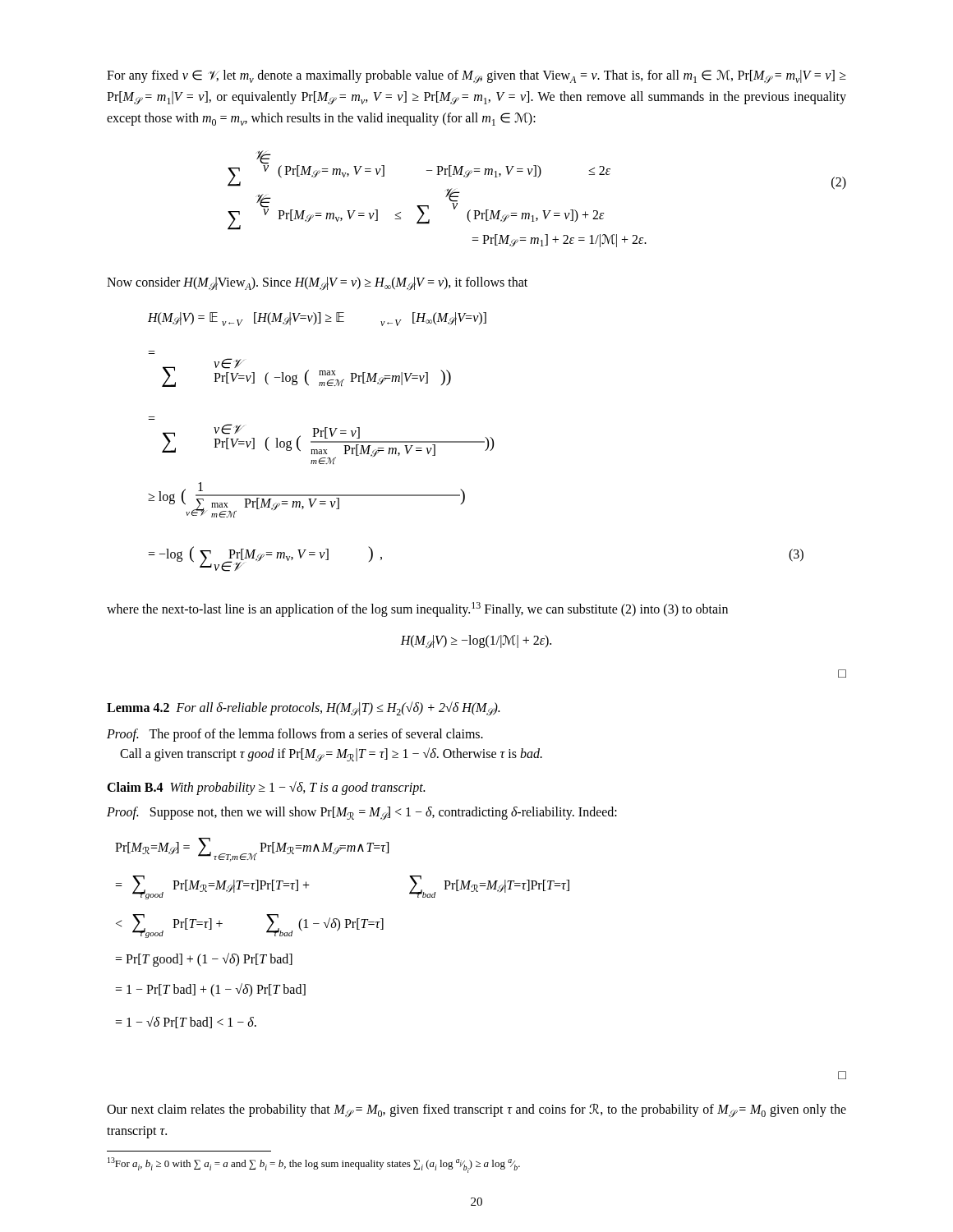Viewport: 953px width, 1232px height.
Task: Find the text block with the text "For any fixed v ∈ 𝒱,"
Action: pos(476,98)
